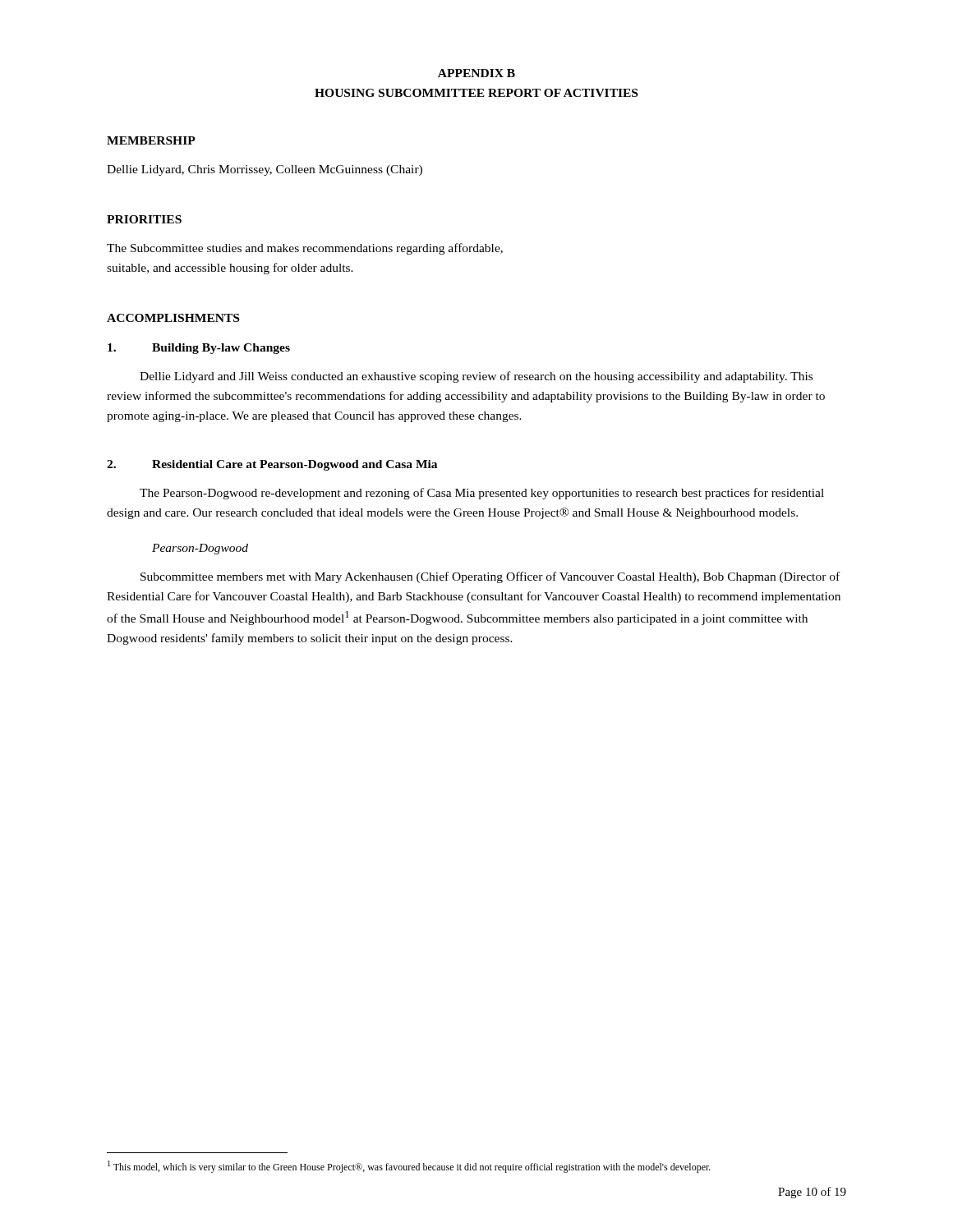Locate the region starting "Dellie Lidyard, Chris Morrissey, Colleen McGuinness (Chair)"
953x1232 pixels.
coord(265,170)
